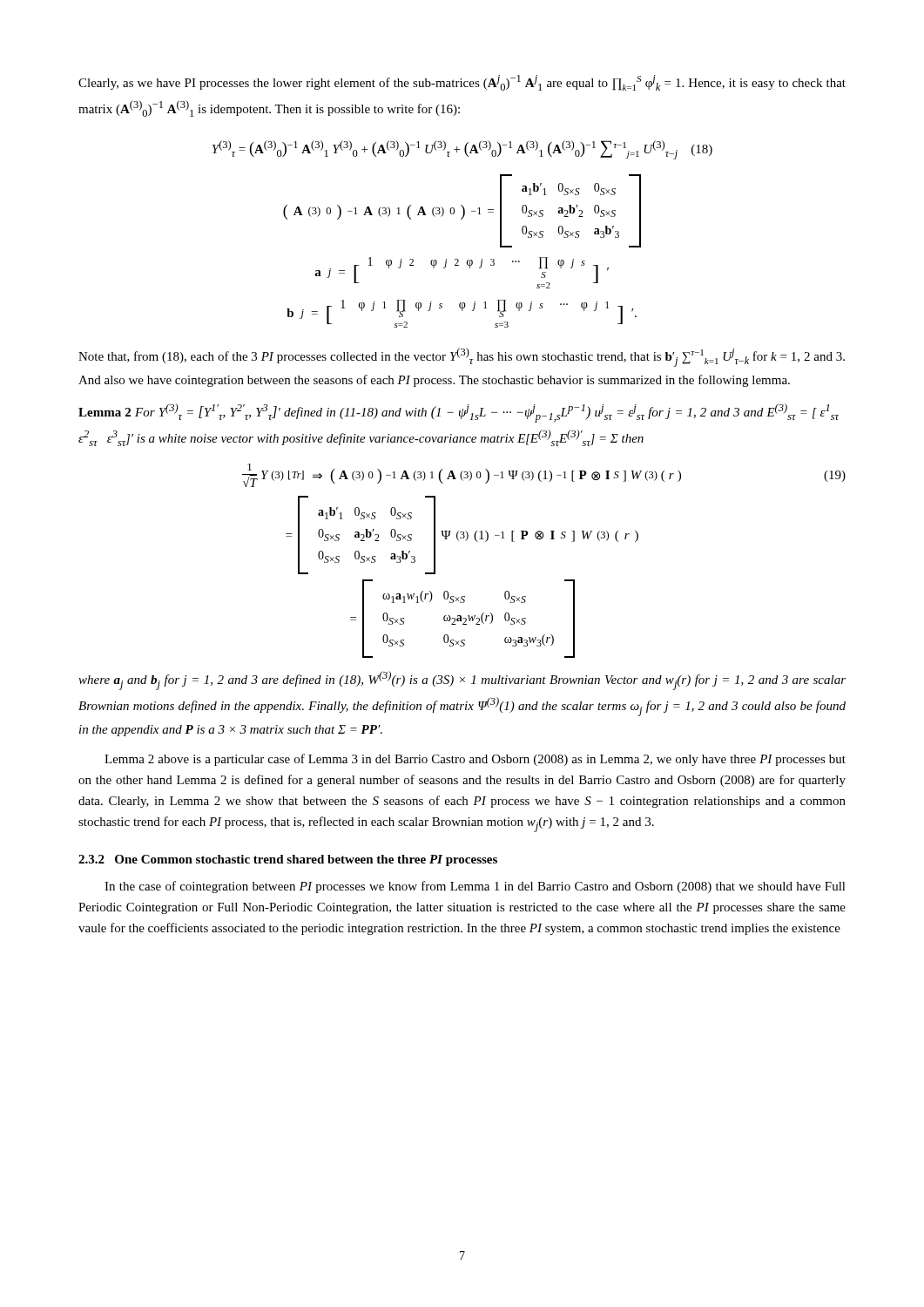The width and height of the screenshot is (924, 1307).
Task: Click on the text block with the text "Clearly, as we have"
Action: tap(462, 96)
